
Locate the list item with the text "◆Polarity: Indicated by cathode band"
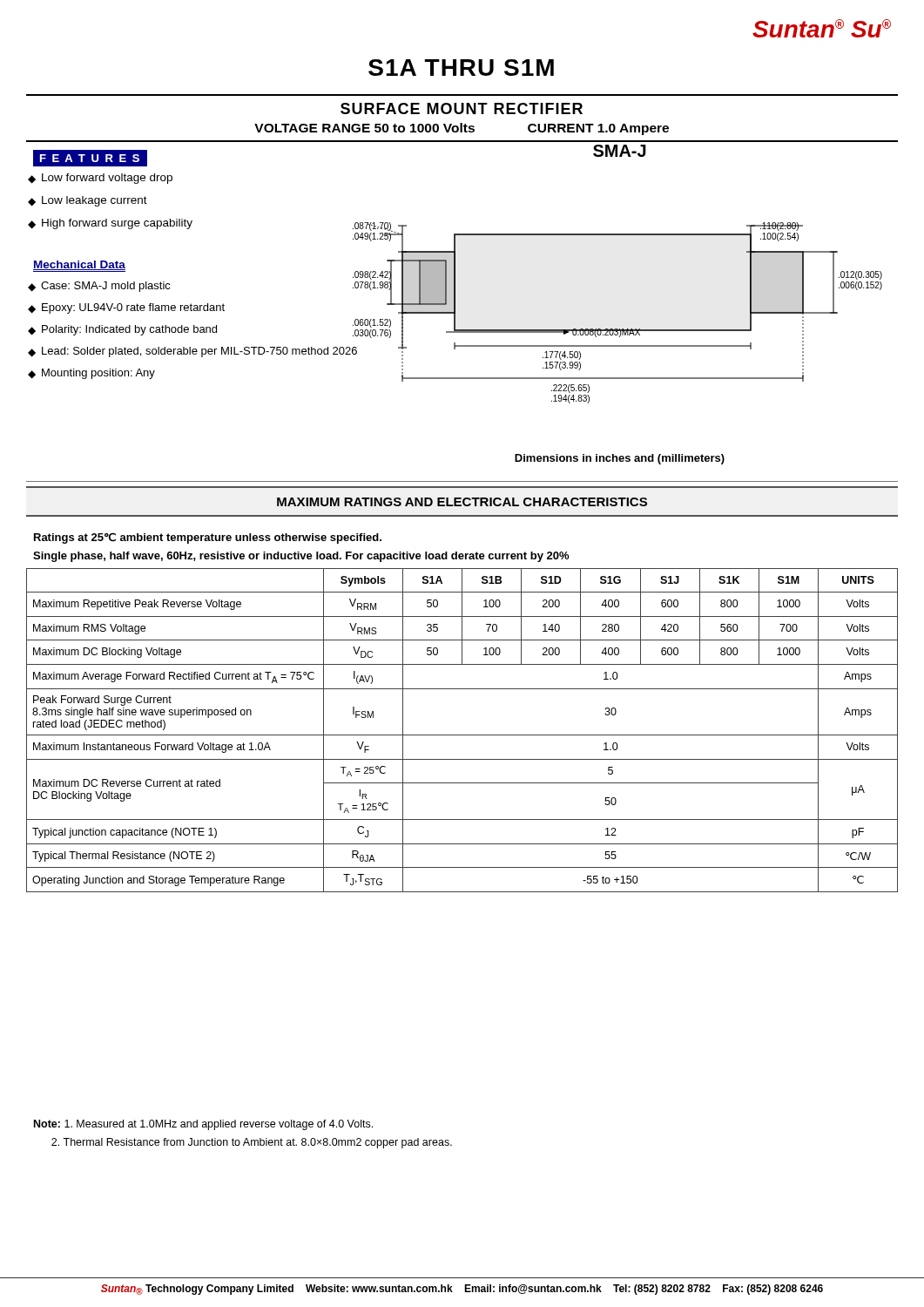[123, 329]
